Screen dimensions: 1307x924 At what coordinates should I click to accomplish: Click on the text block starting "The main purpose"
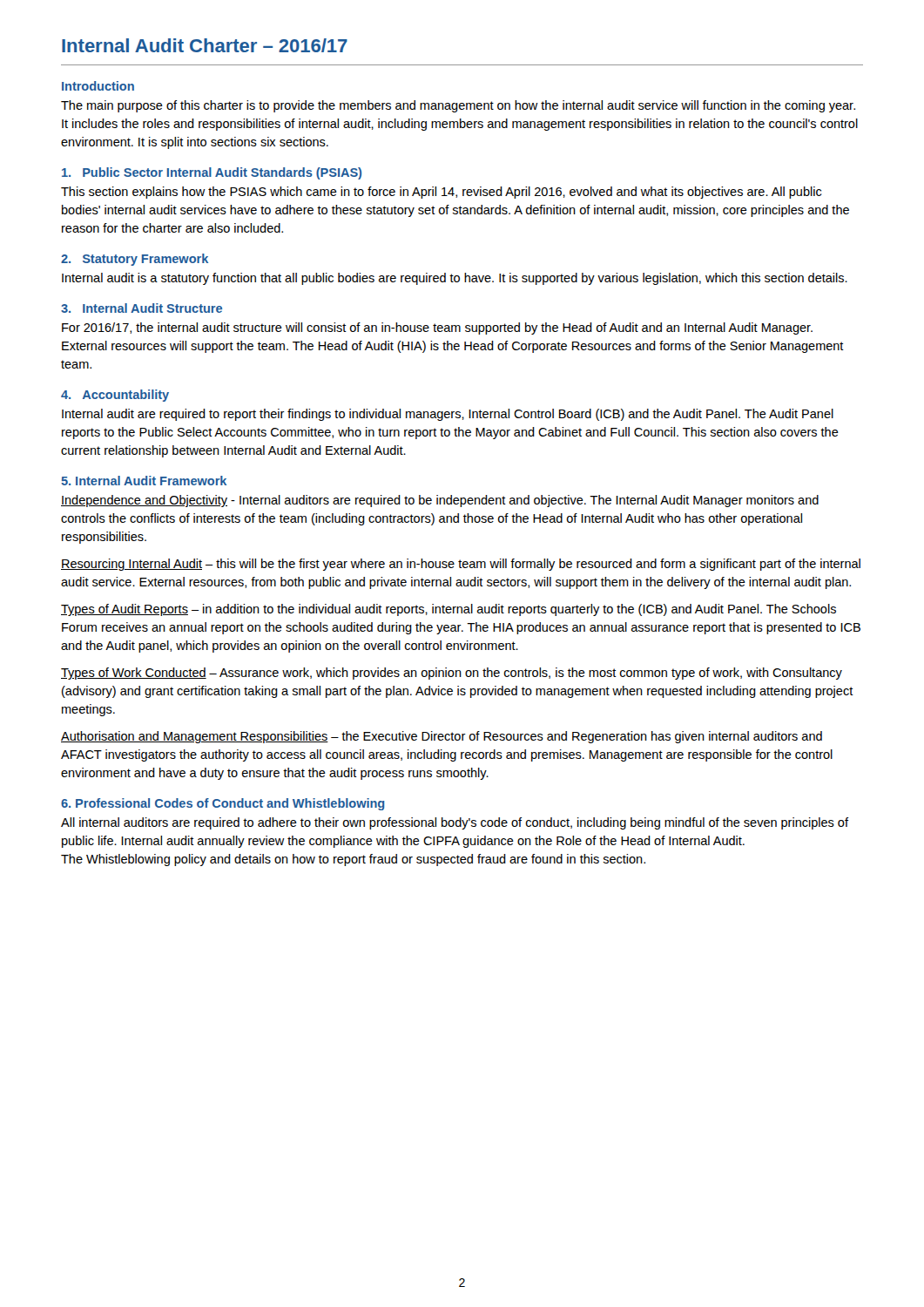coord(459,124)
